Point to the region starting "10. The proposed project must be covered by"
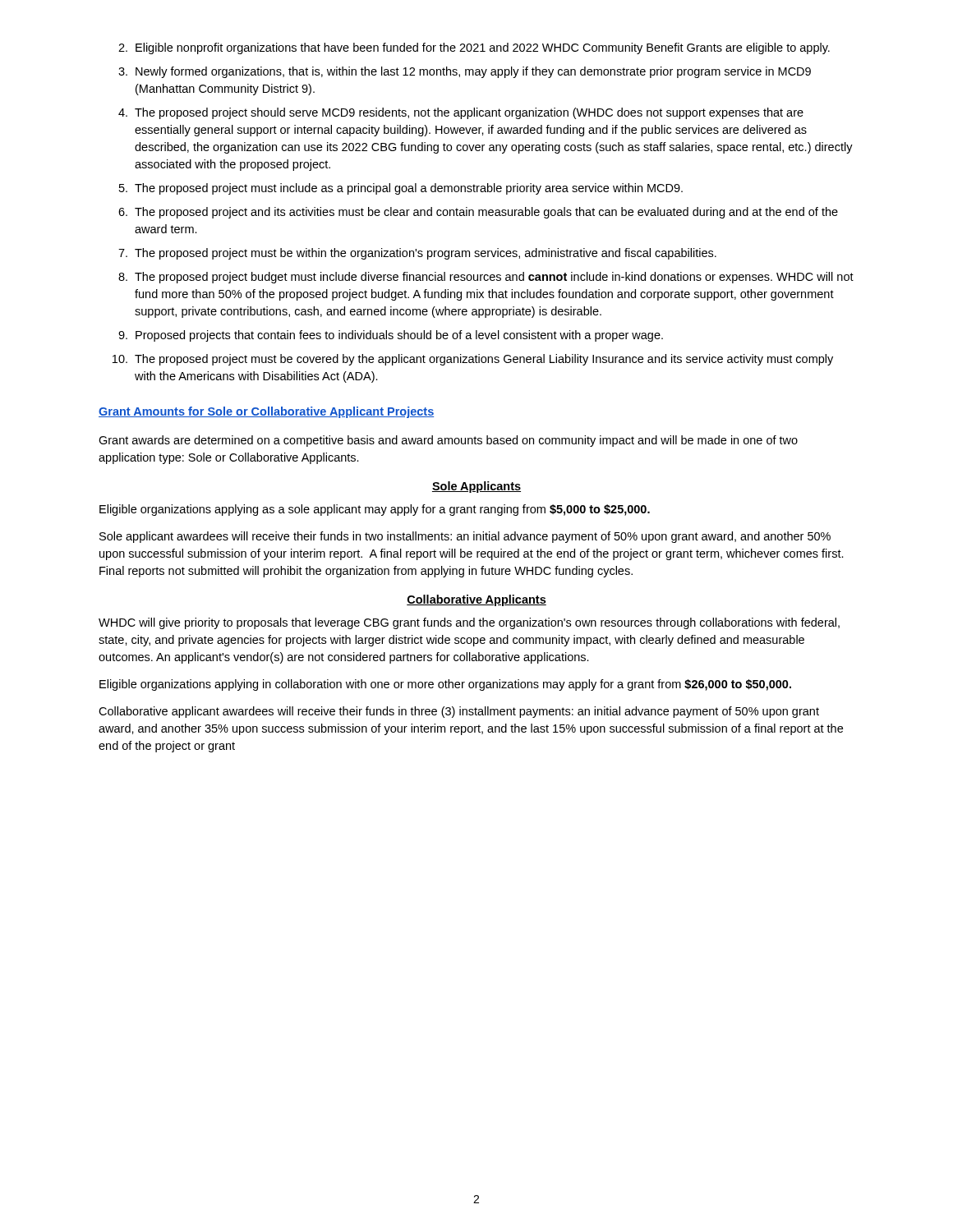The width and height of the screenshot is (953, 1232). pyautogui.click(x=476, y=368)
